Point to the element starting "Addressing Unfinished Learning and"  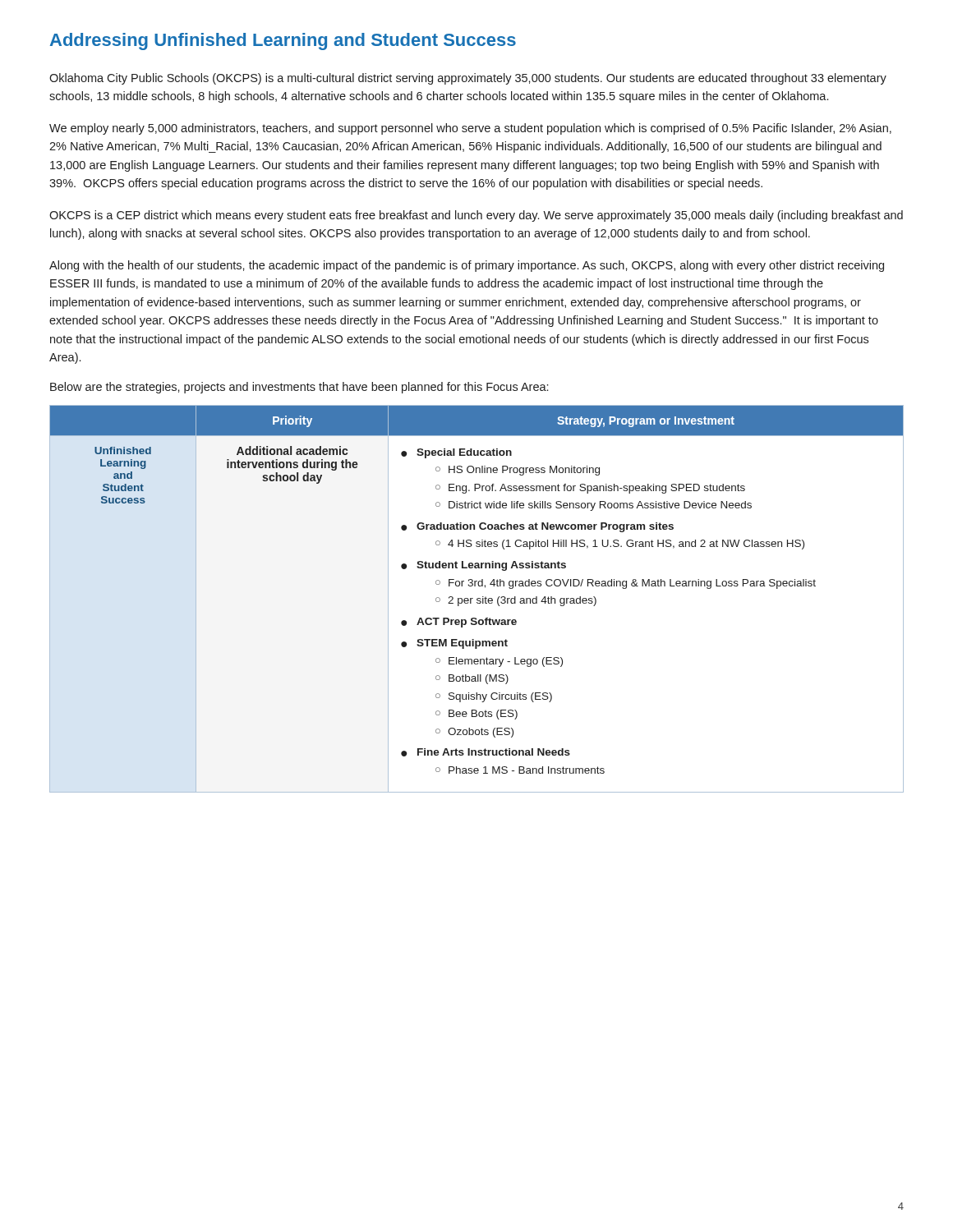[476, 40]
